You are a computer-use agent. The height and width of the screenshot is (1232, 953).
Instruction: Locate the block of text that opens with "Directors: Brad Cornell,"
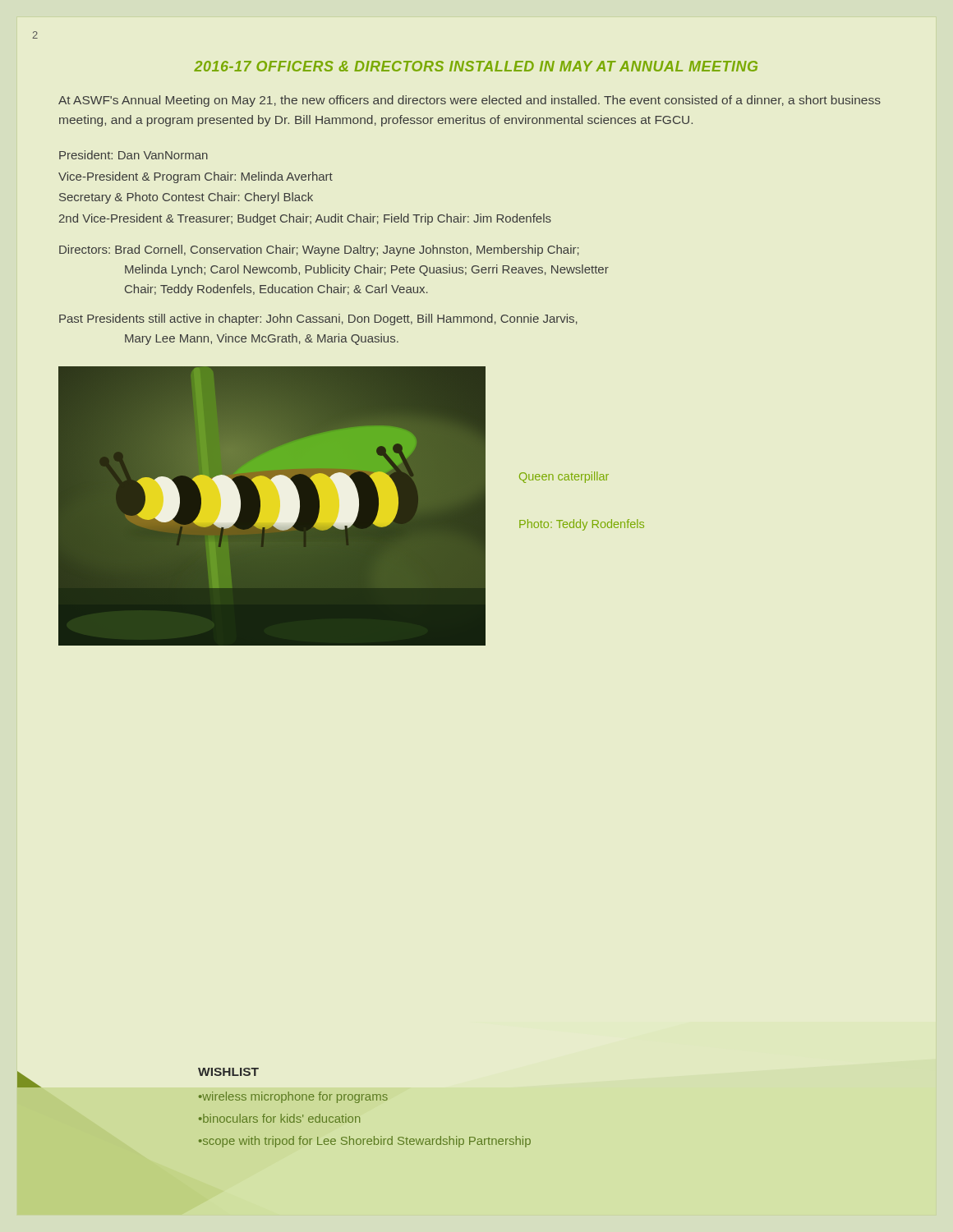pos(476,271)
